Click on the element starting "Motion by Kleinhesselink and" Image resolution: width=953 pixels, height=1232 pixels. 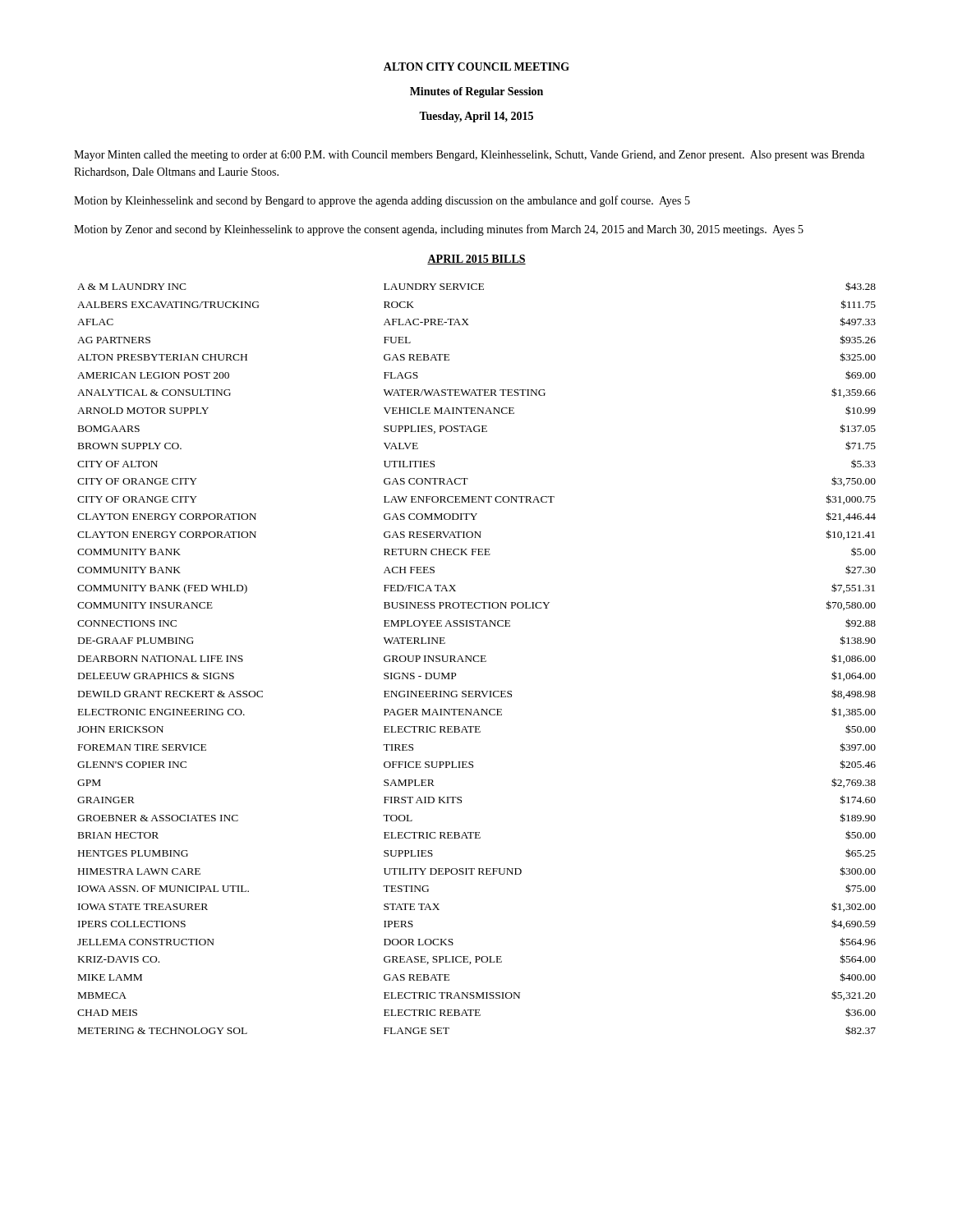coord(382,201)
